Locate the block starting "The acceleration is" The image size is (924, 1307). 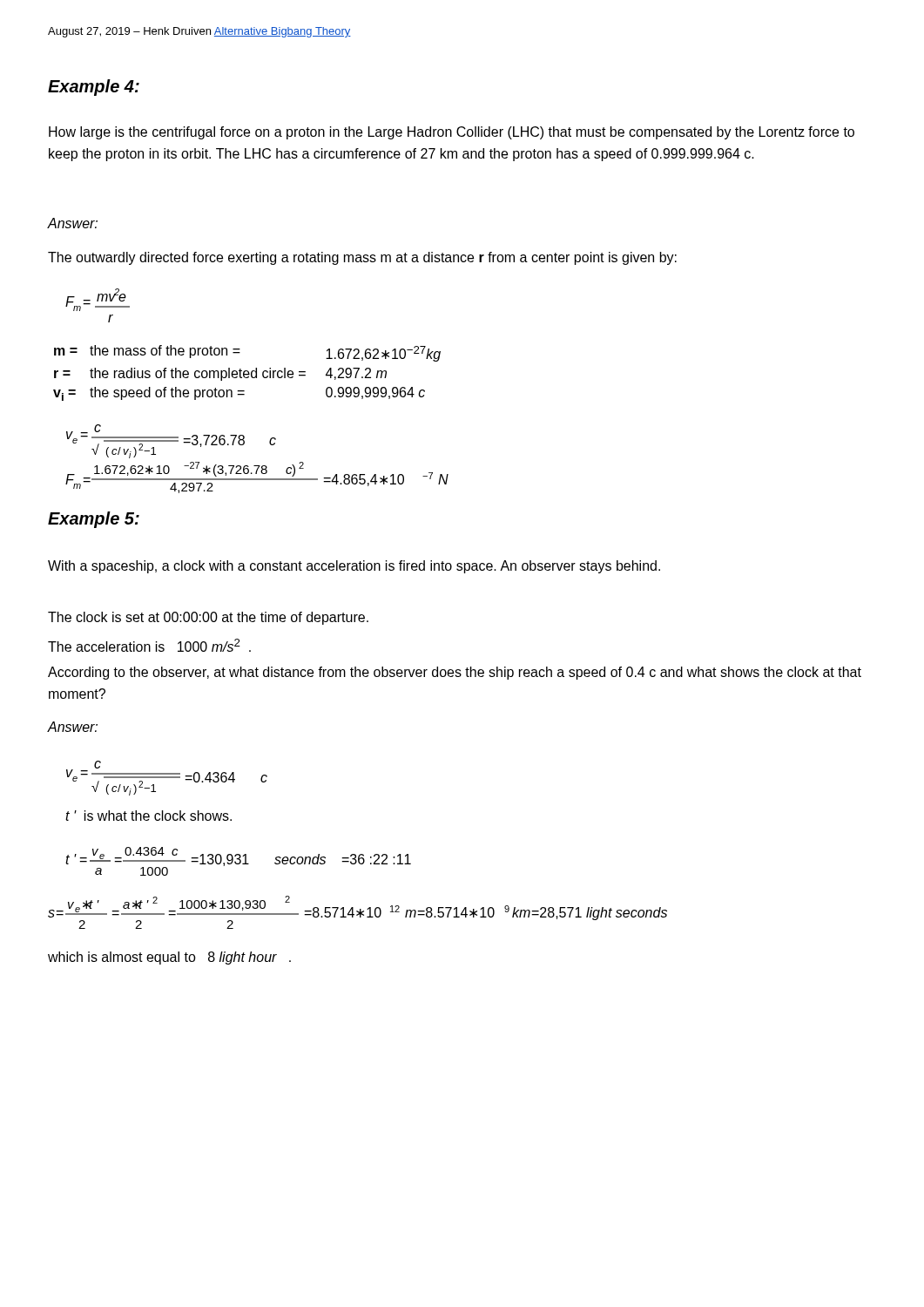tap(150, 645)
